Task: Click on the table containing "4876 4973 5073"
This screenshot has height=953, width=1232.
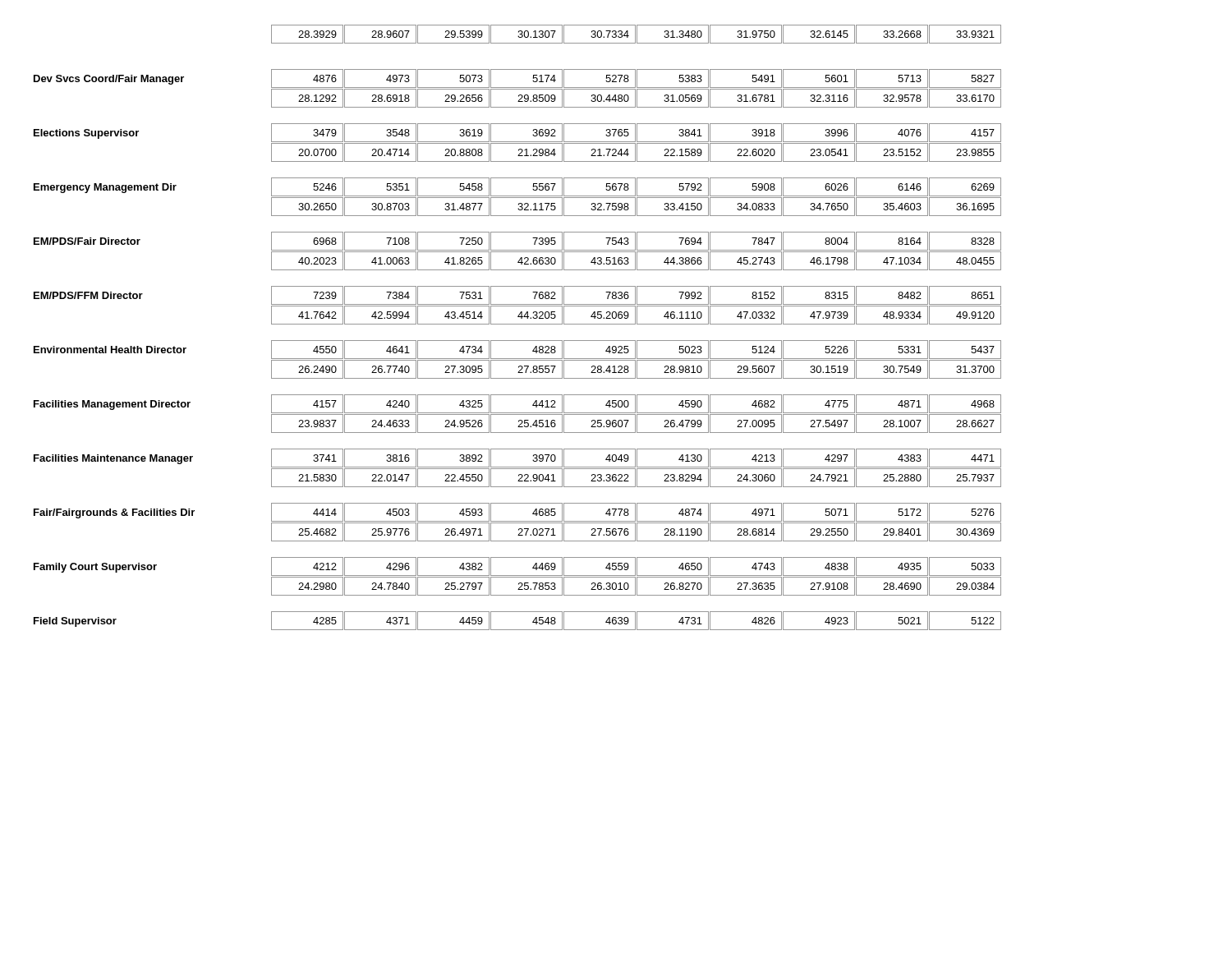Action: point(636,89)
